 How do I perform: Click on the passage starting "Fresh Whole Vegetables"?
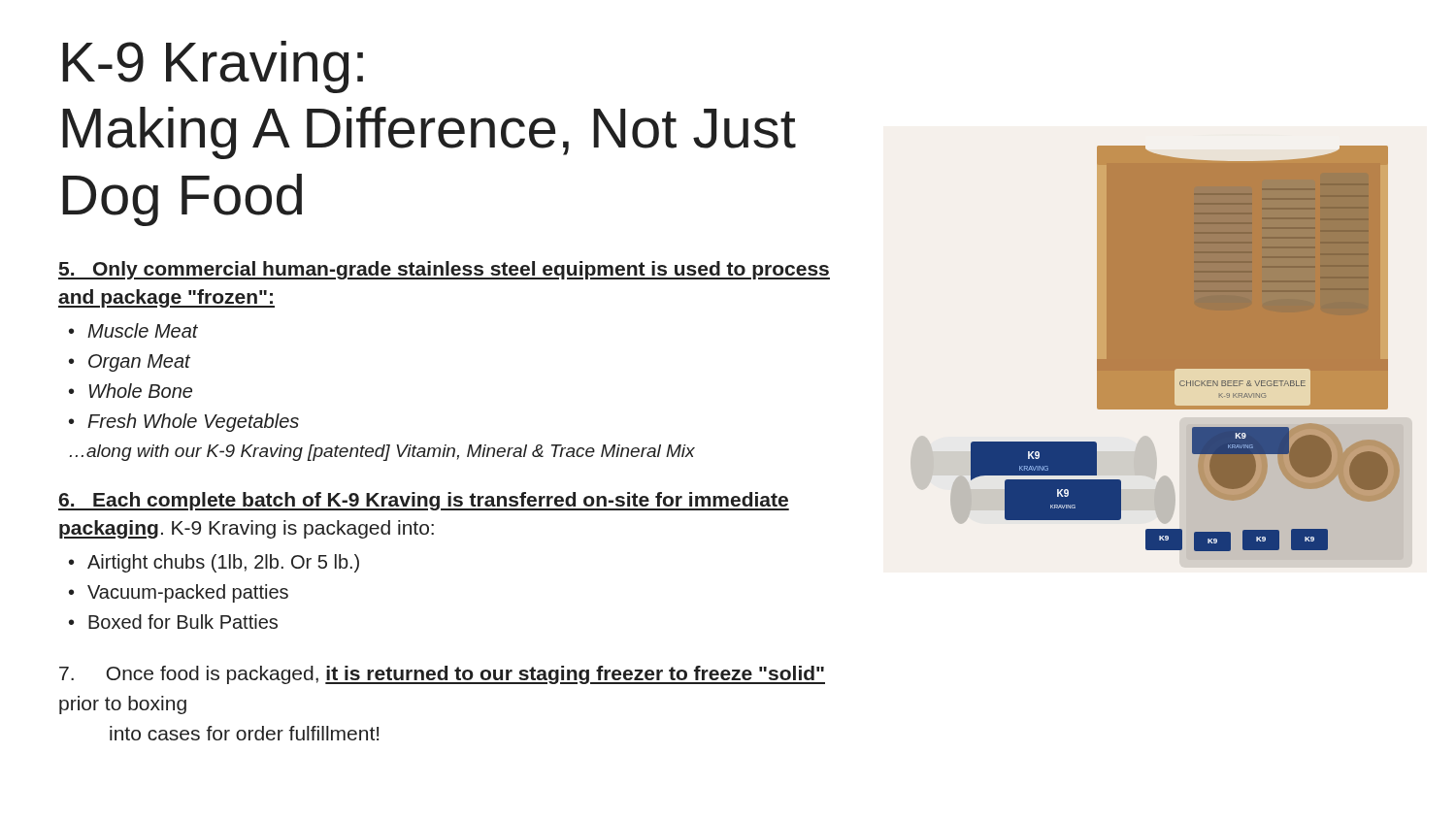click(x=193, y=421)
